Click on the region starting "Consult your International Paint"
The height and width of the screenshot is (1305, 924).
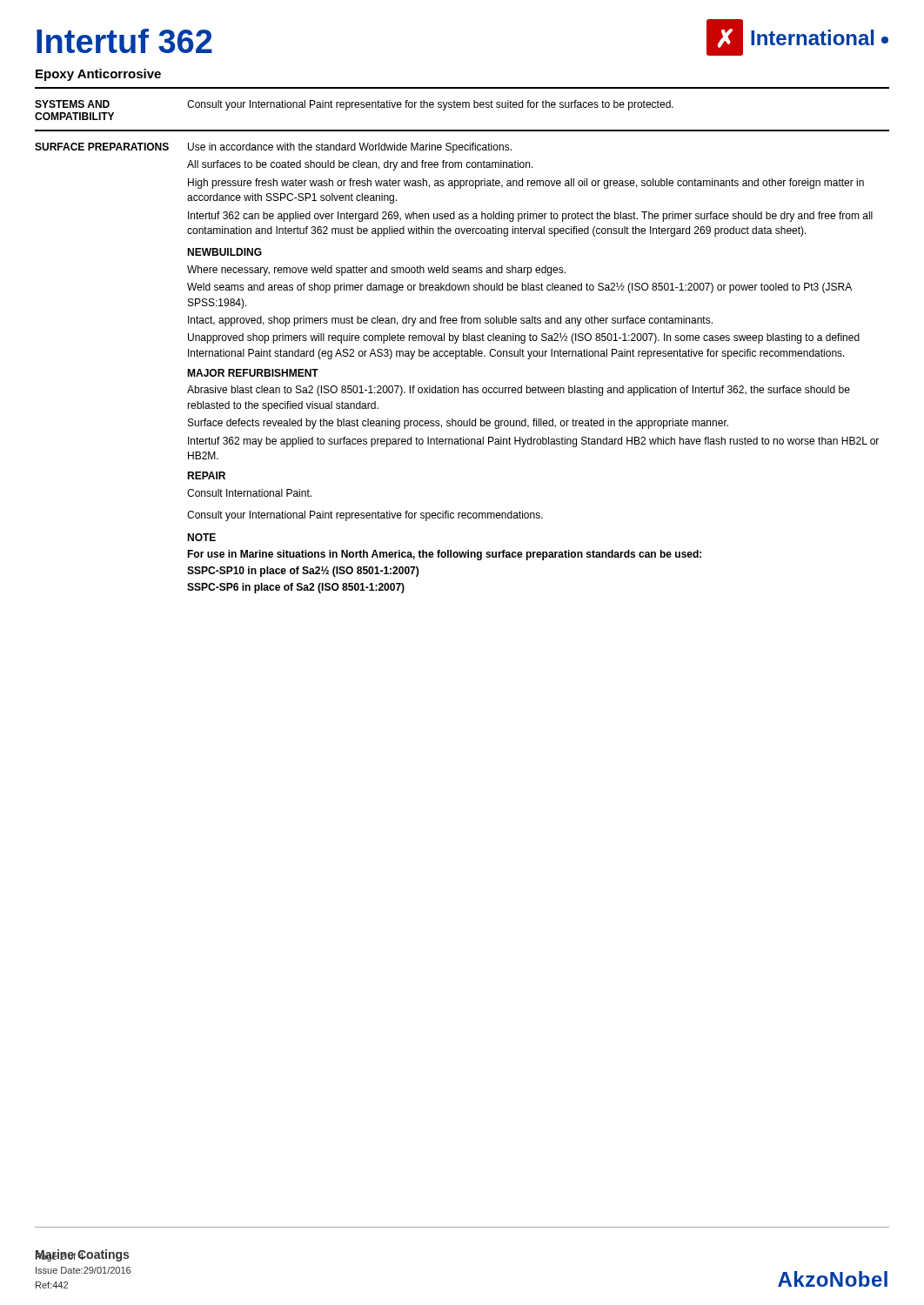coord(538,516)
